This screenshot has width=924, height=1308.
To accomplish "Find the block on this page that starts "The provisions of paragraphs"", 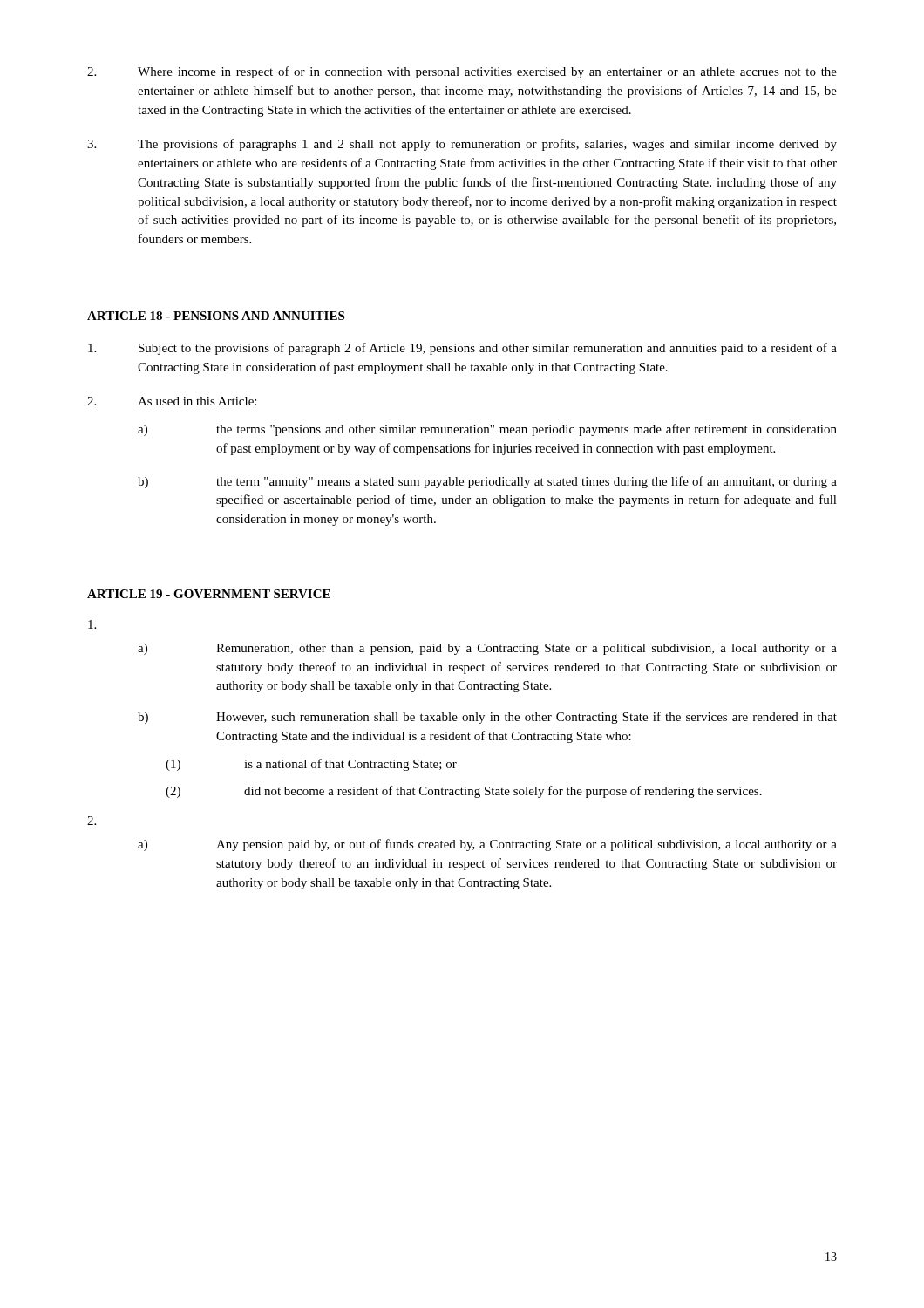I will coord(462,192).
